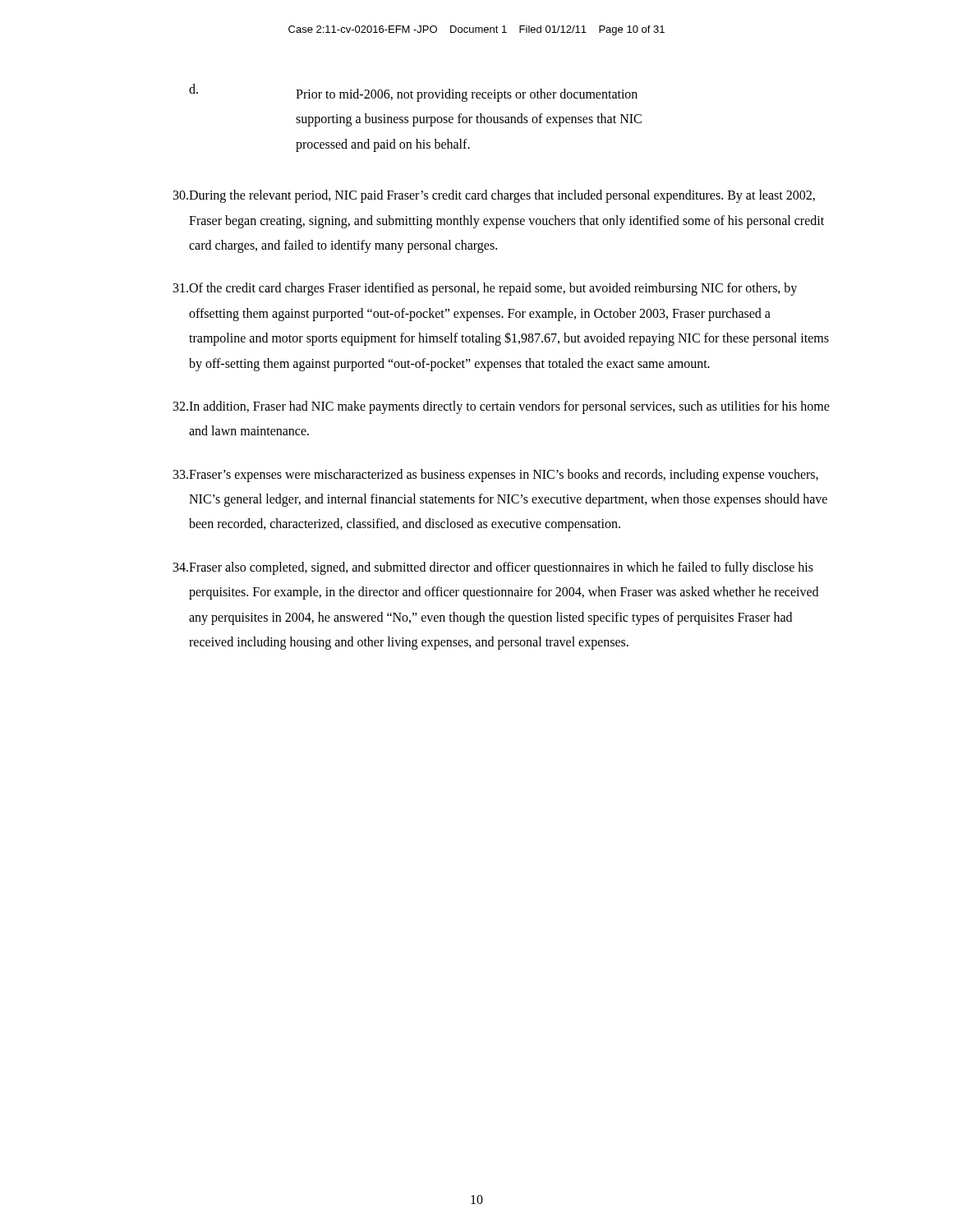
Task: Select the text block with the text "In addition, Fraser had"
Action: [476, 419]
